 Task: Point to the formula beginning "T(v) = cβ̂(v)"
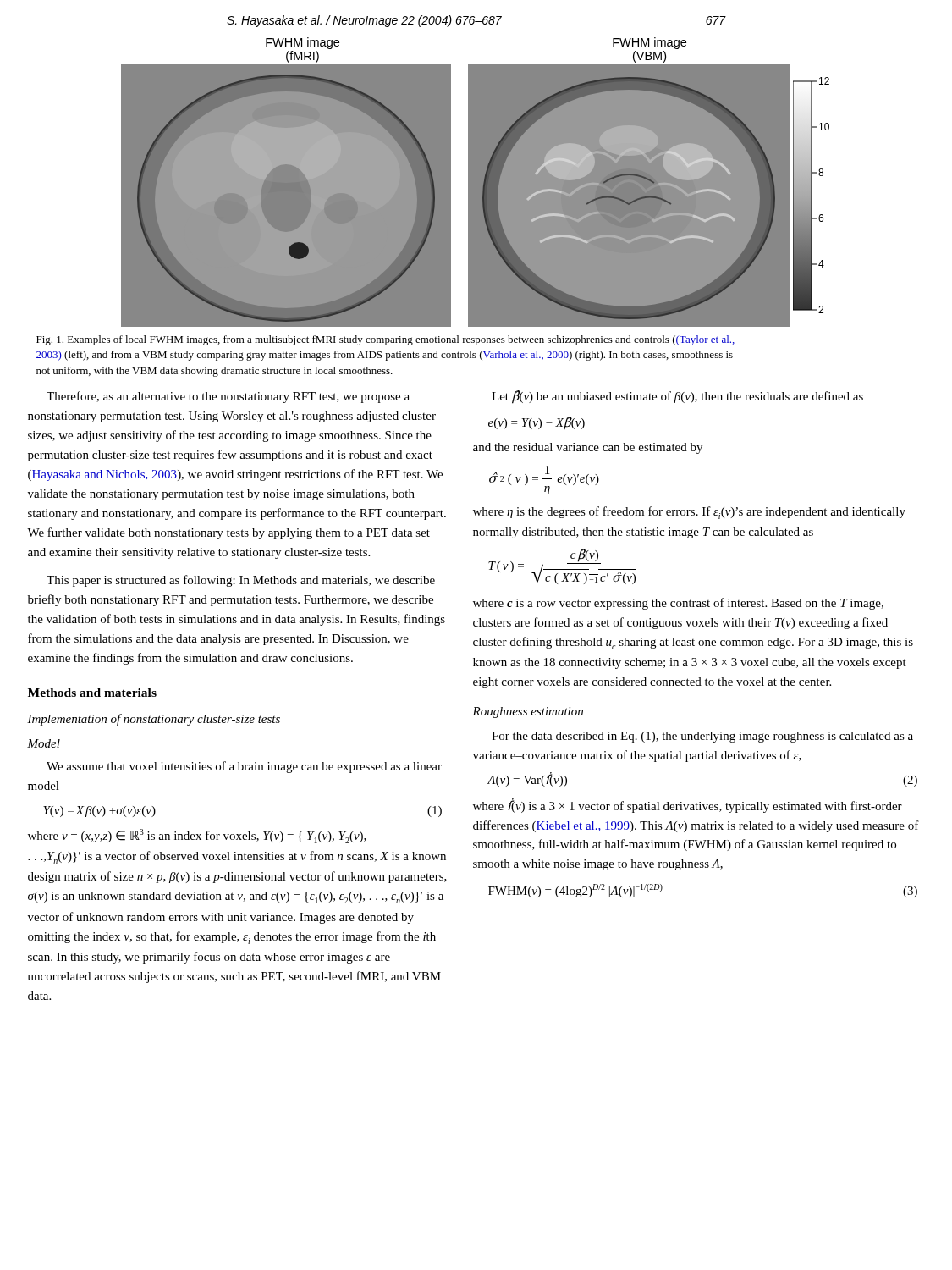[x=563, y=566]
